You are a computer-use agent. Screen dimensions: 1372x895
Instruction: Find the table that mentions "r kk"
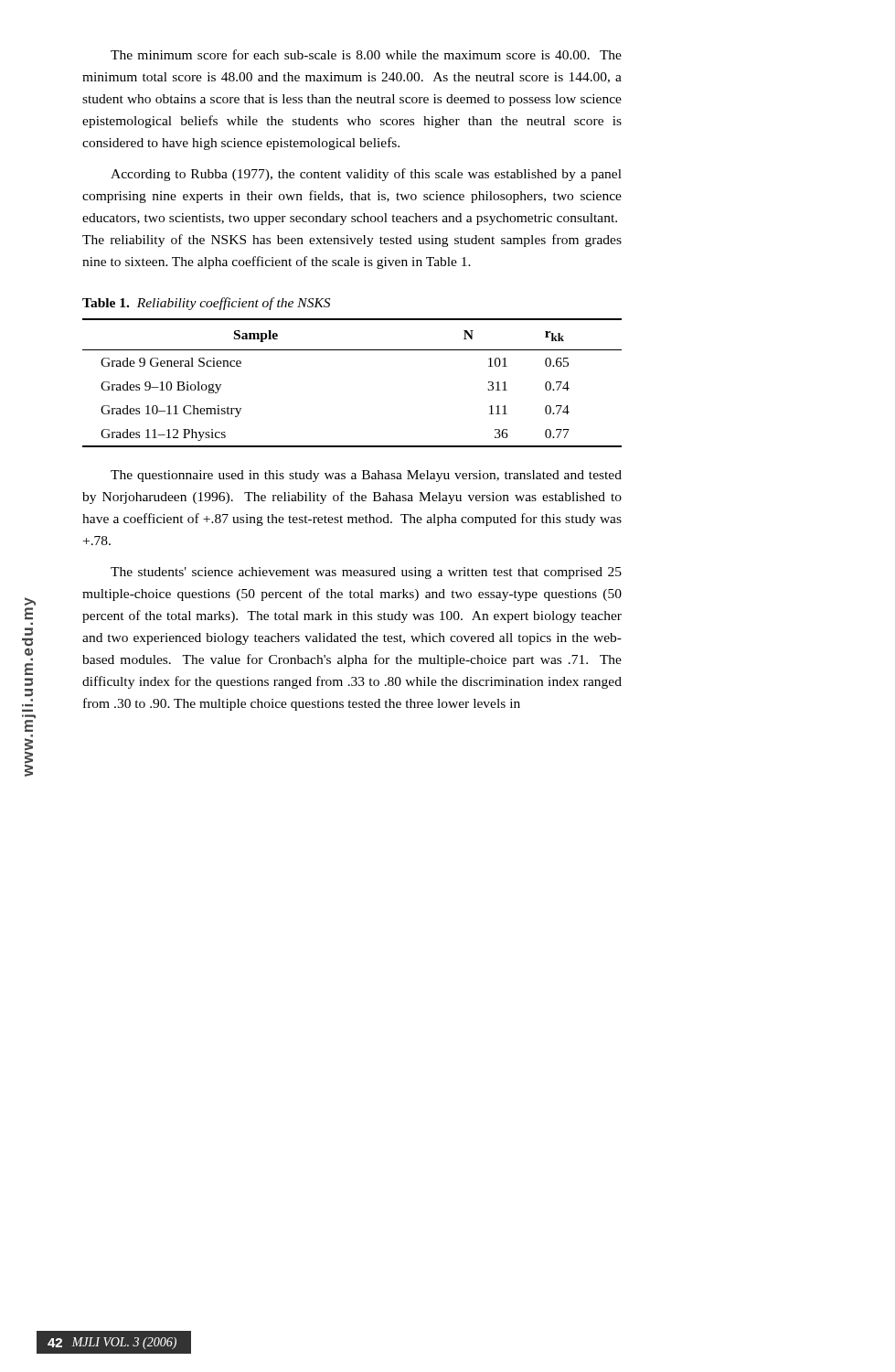click(352, 383)
